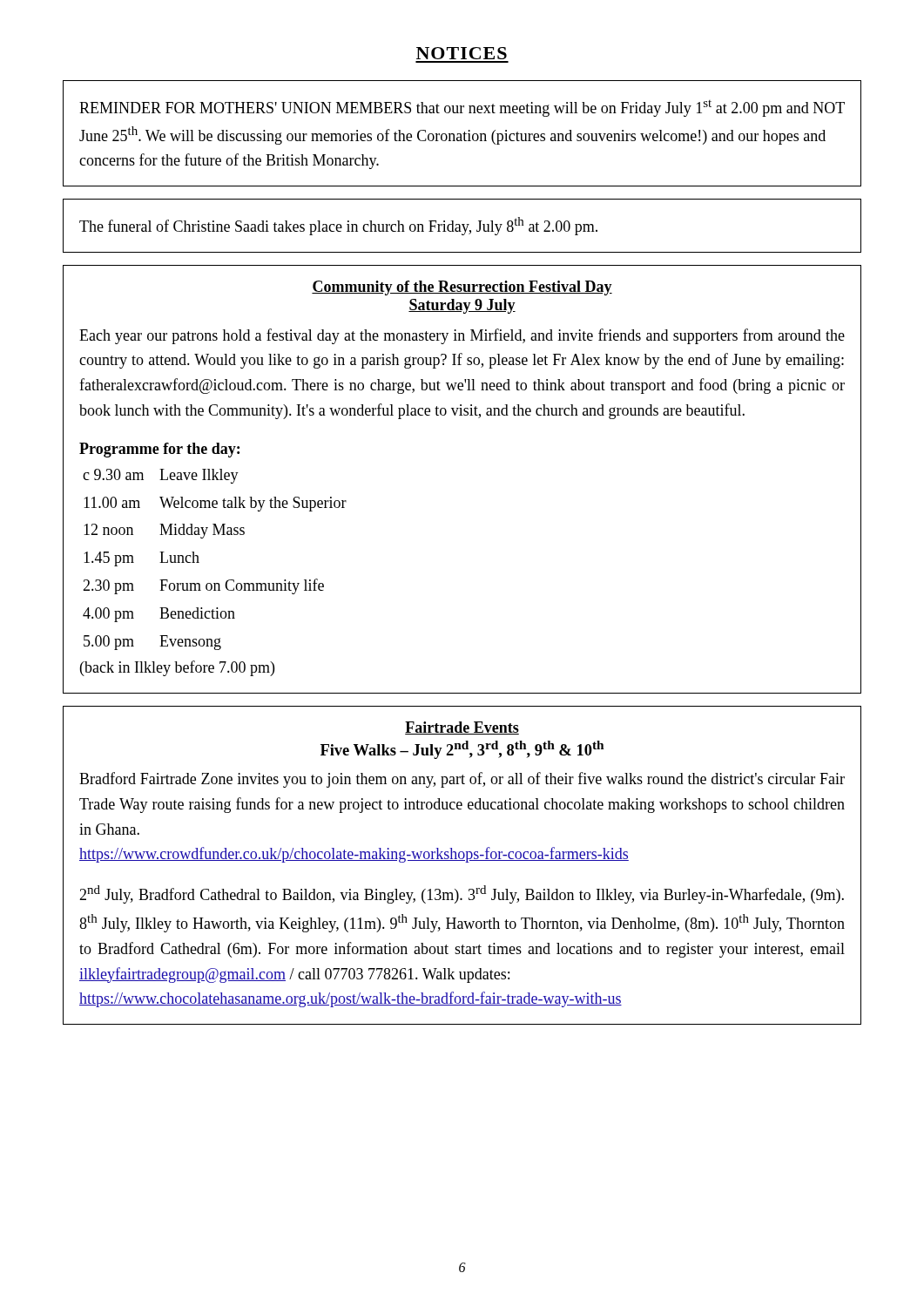The width and height of the screenshot is (924, 1307).
Task: Navigate to the passage starting "4.00 pm Benediction"
Action: click(x=218, y=614)
